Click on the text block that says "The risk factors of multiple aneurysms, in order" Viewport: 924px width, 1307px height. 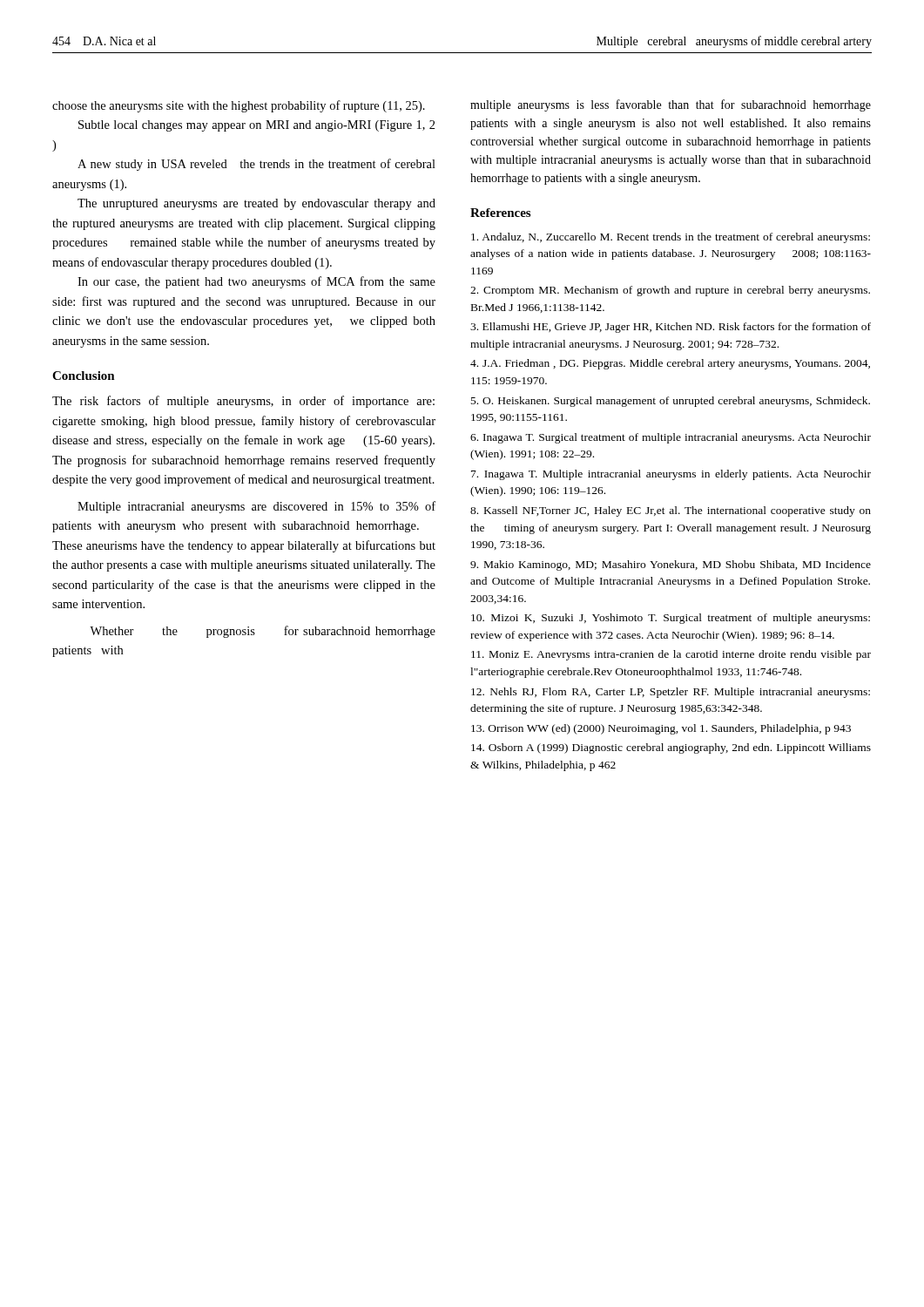(x=244, y=526)
